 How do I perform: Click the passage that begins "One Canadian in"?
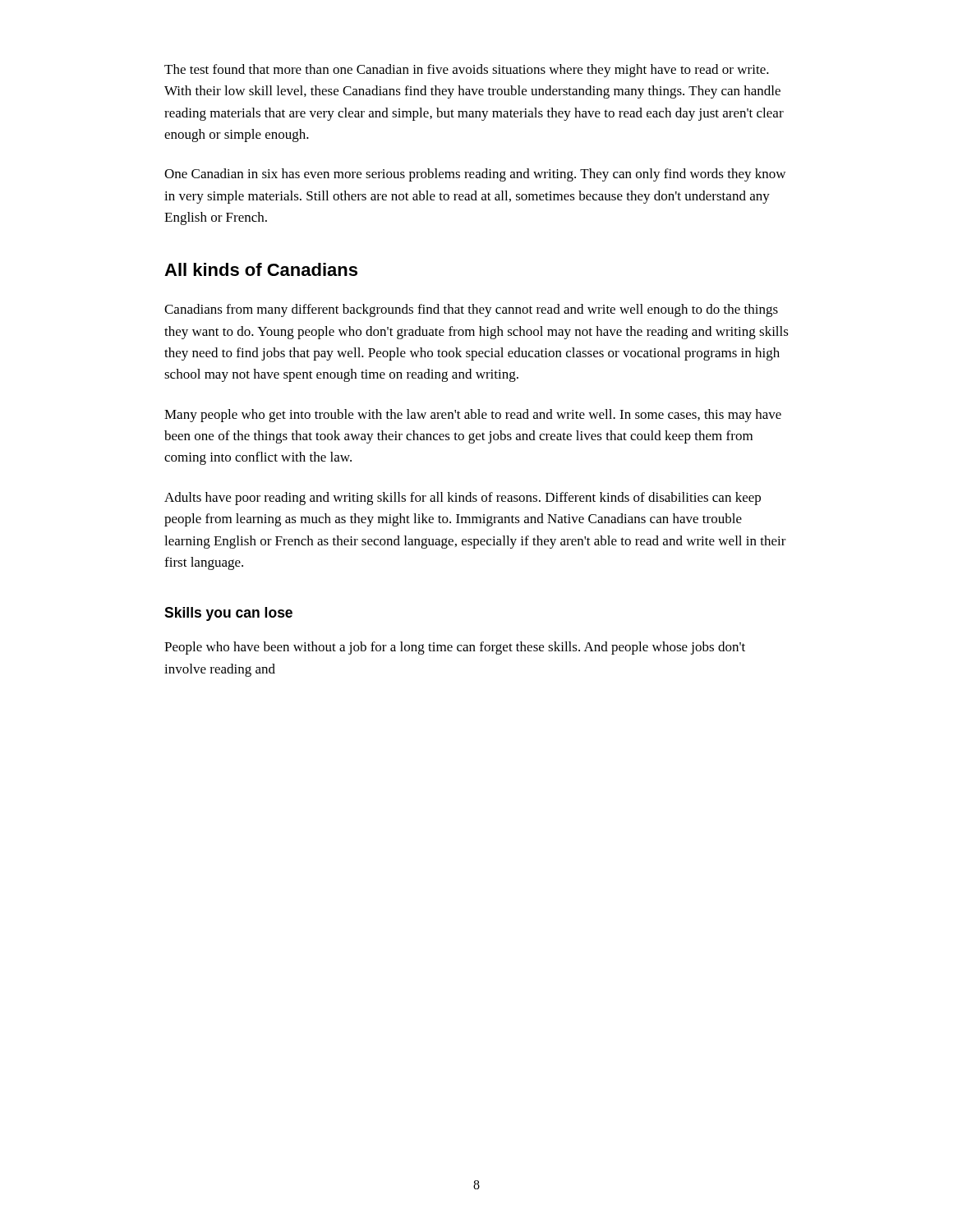click(x=475, y=196)
